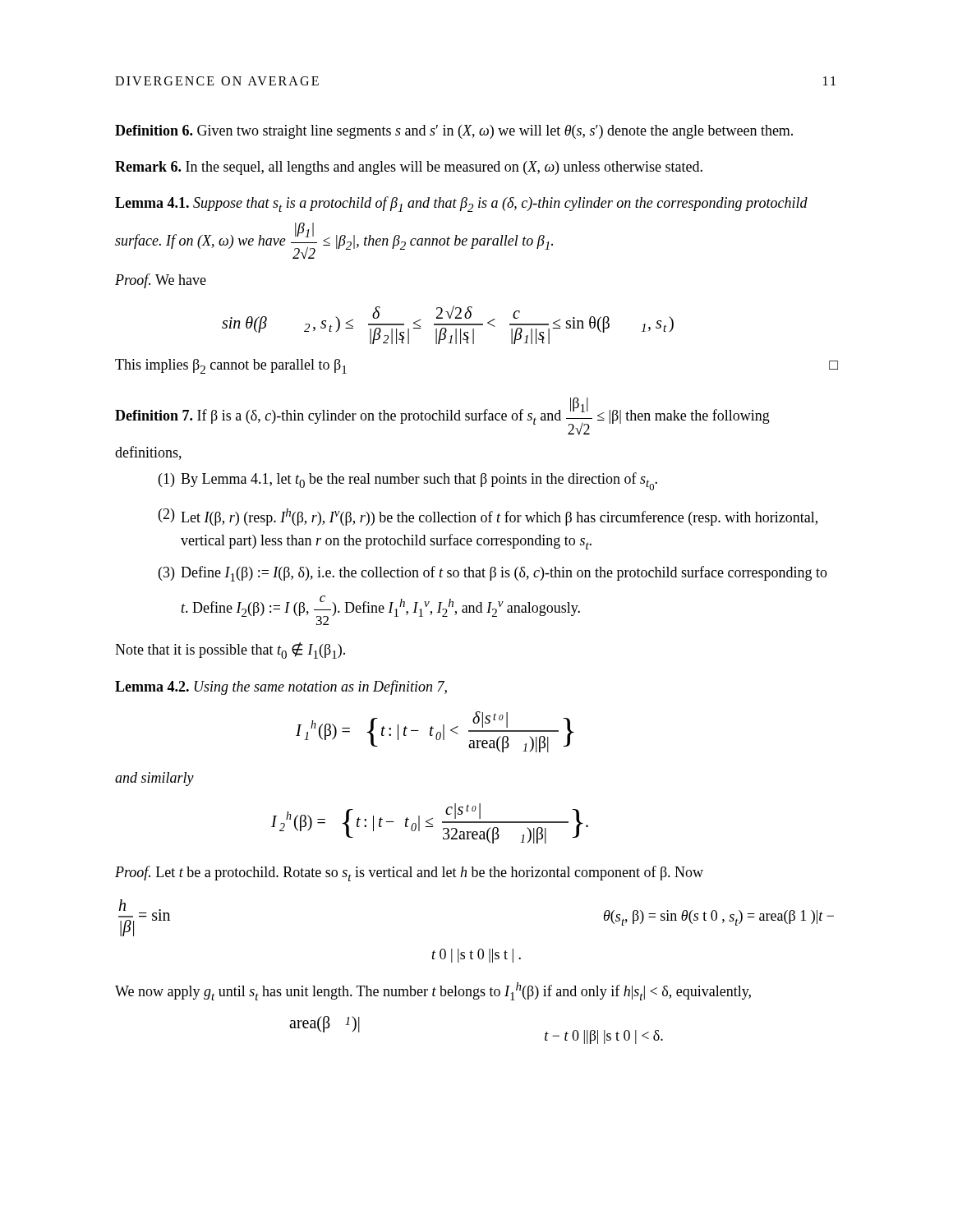953x1232 pixels.
Task: Find the formula with the text "sin θ(β 2"
Action: point(476,323)
